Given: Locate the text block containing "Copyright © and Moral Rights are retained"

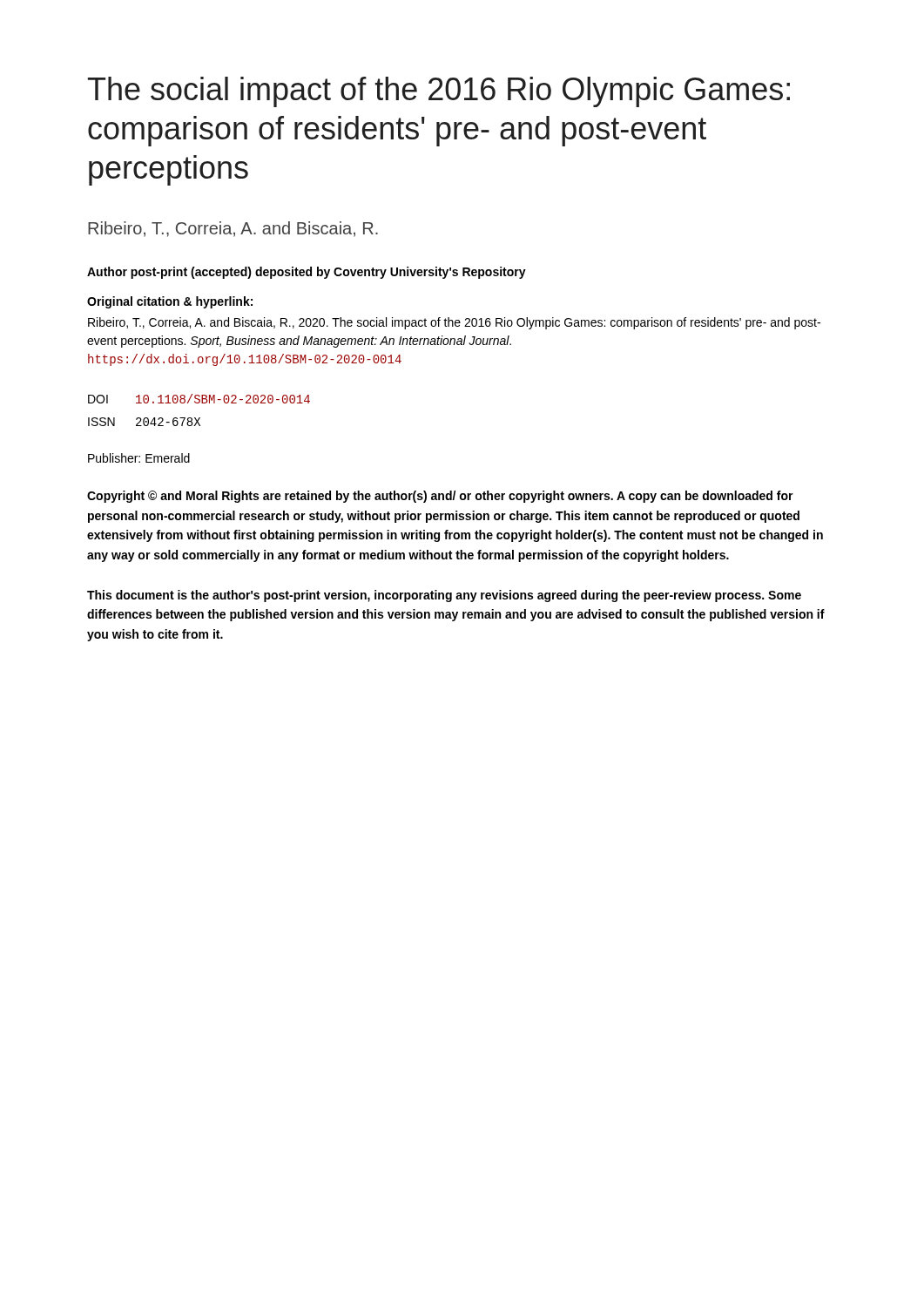Looking at the screenshot, I should pos(455,525).
